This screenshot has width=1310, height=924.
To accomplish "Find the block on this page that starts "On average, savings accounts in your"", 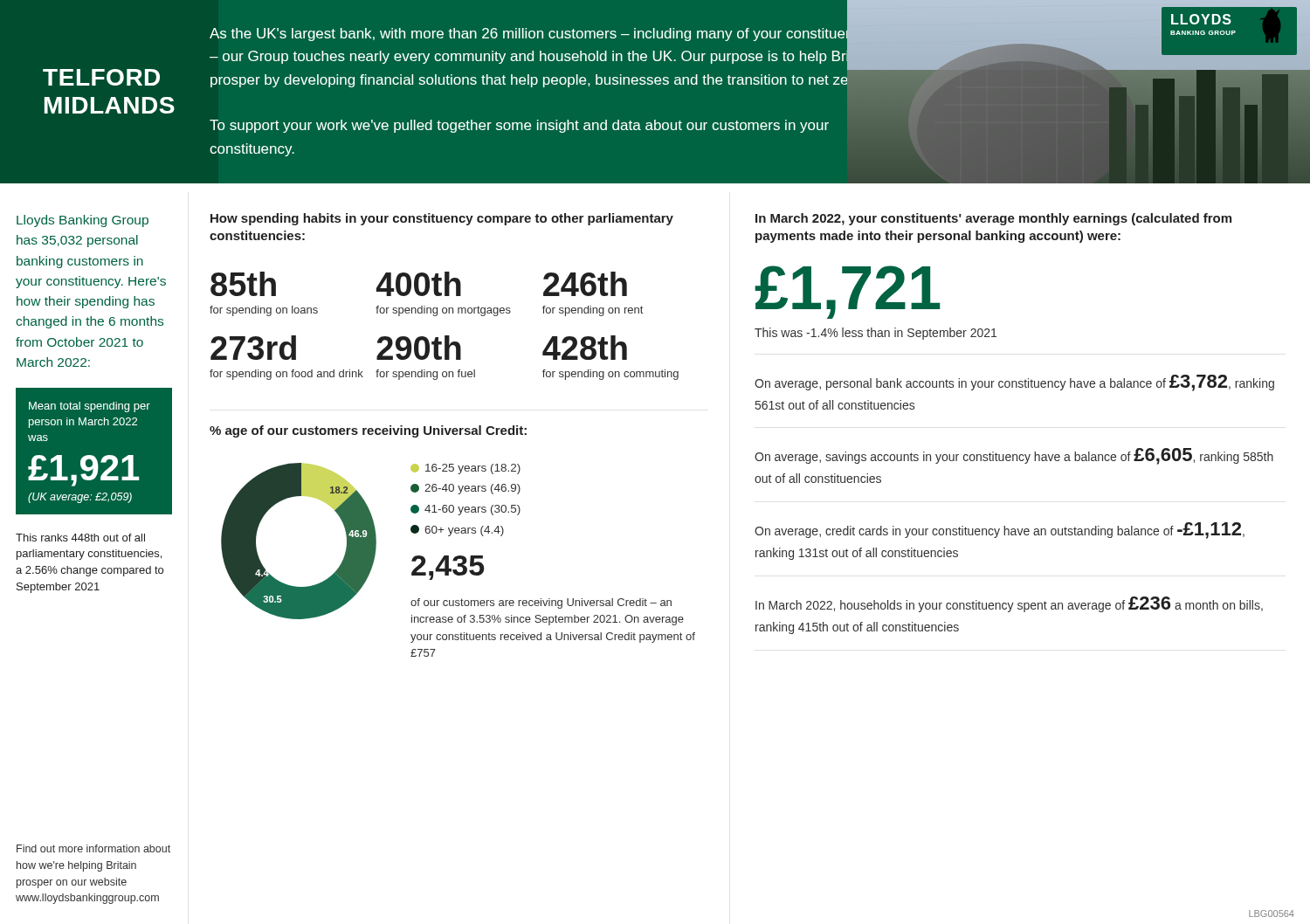I will point(1020,465).
